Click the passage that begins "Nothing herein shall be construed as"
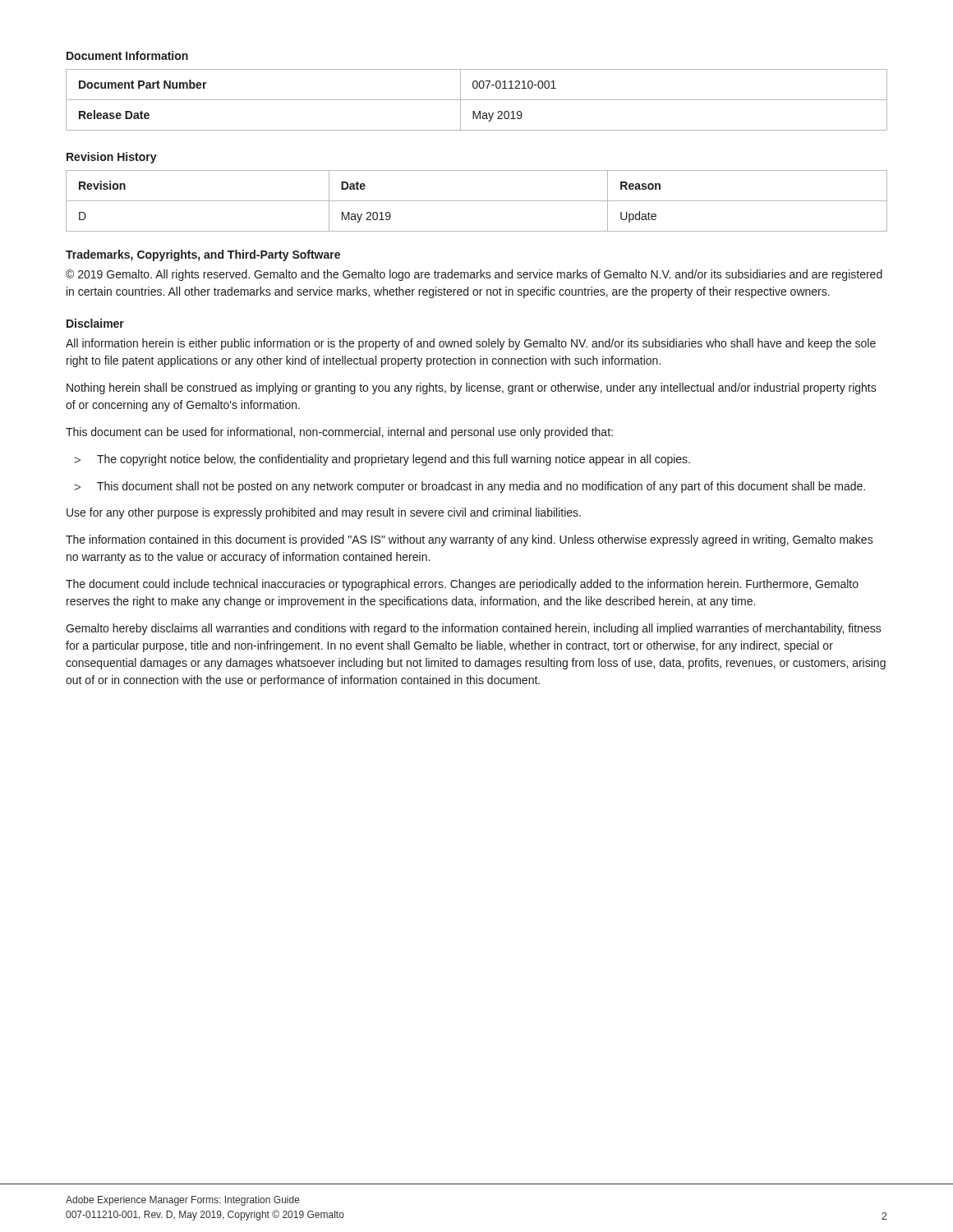 pos(471,396)
